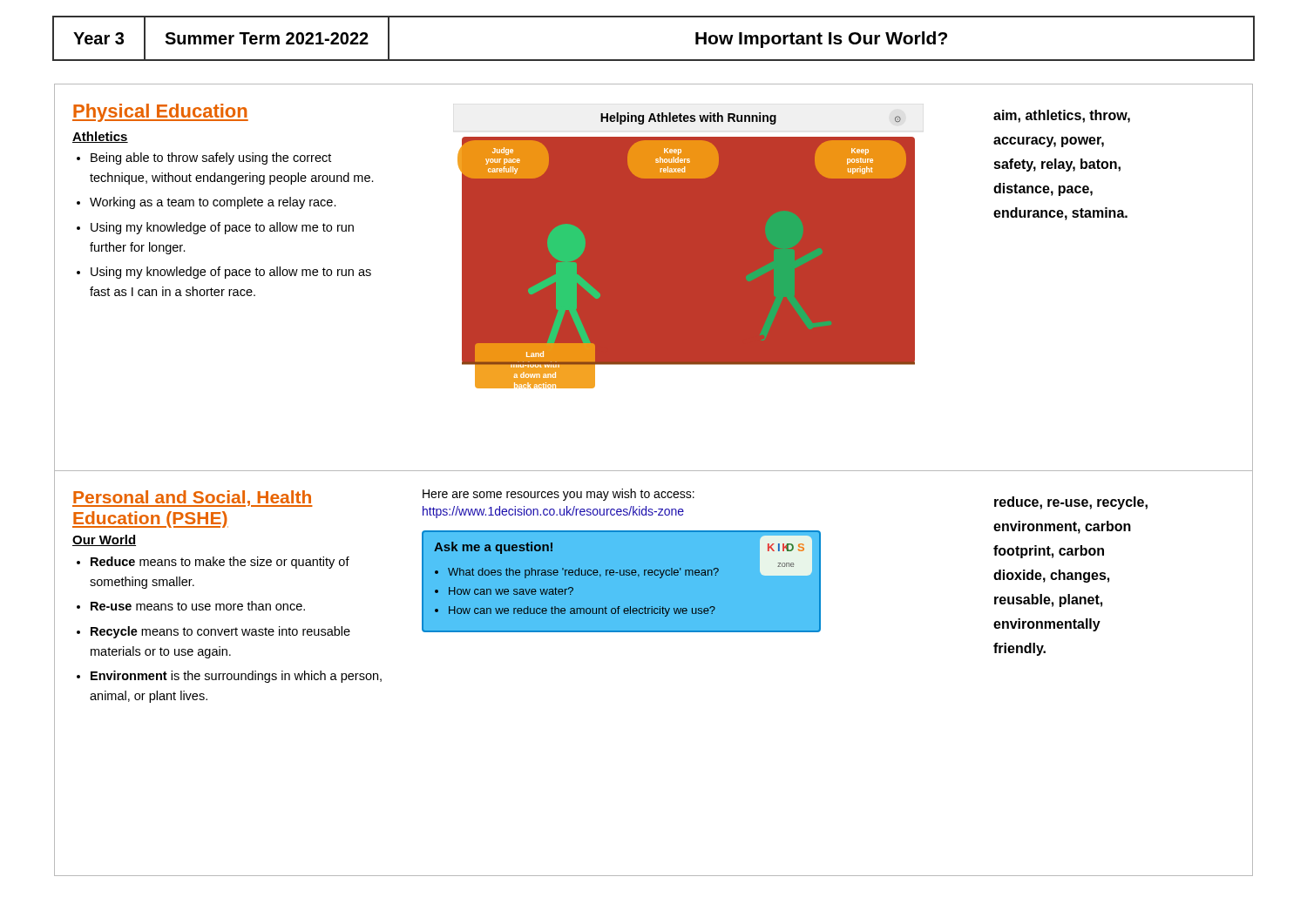Viewport: 1307px width, 924px height.
Task: Find the block on this page that starts "reduce, re-use, recycle, environment, carbon footprint, carbon dioxide,"
Action: 1114,576
